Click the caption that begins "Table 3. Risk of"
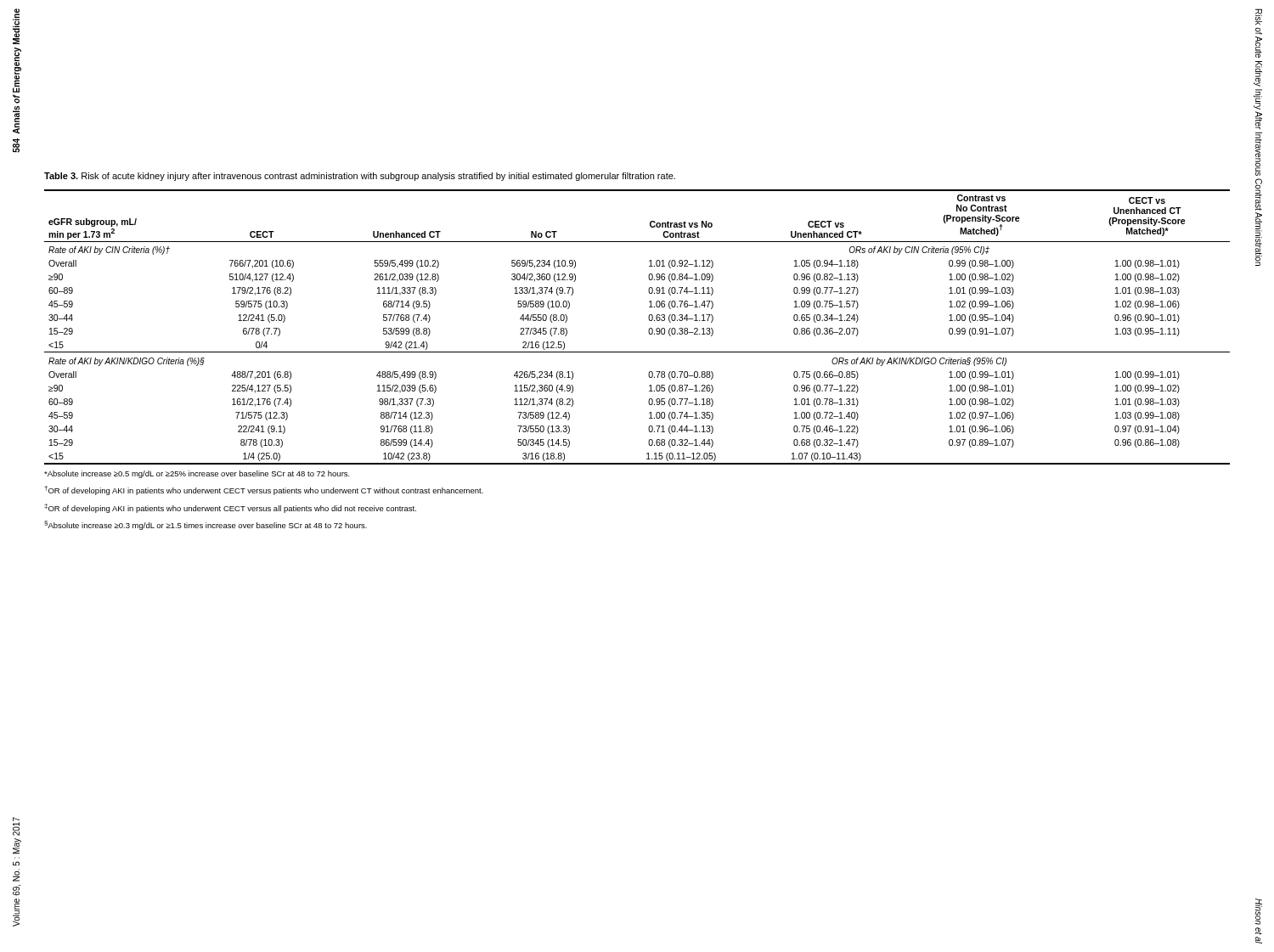 pyautogui.click(x=360, y=176)
